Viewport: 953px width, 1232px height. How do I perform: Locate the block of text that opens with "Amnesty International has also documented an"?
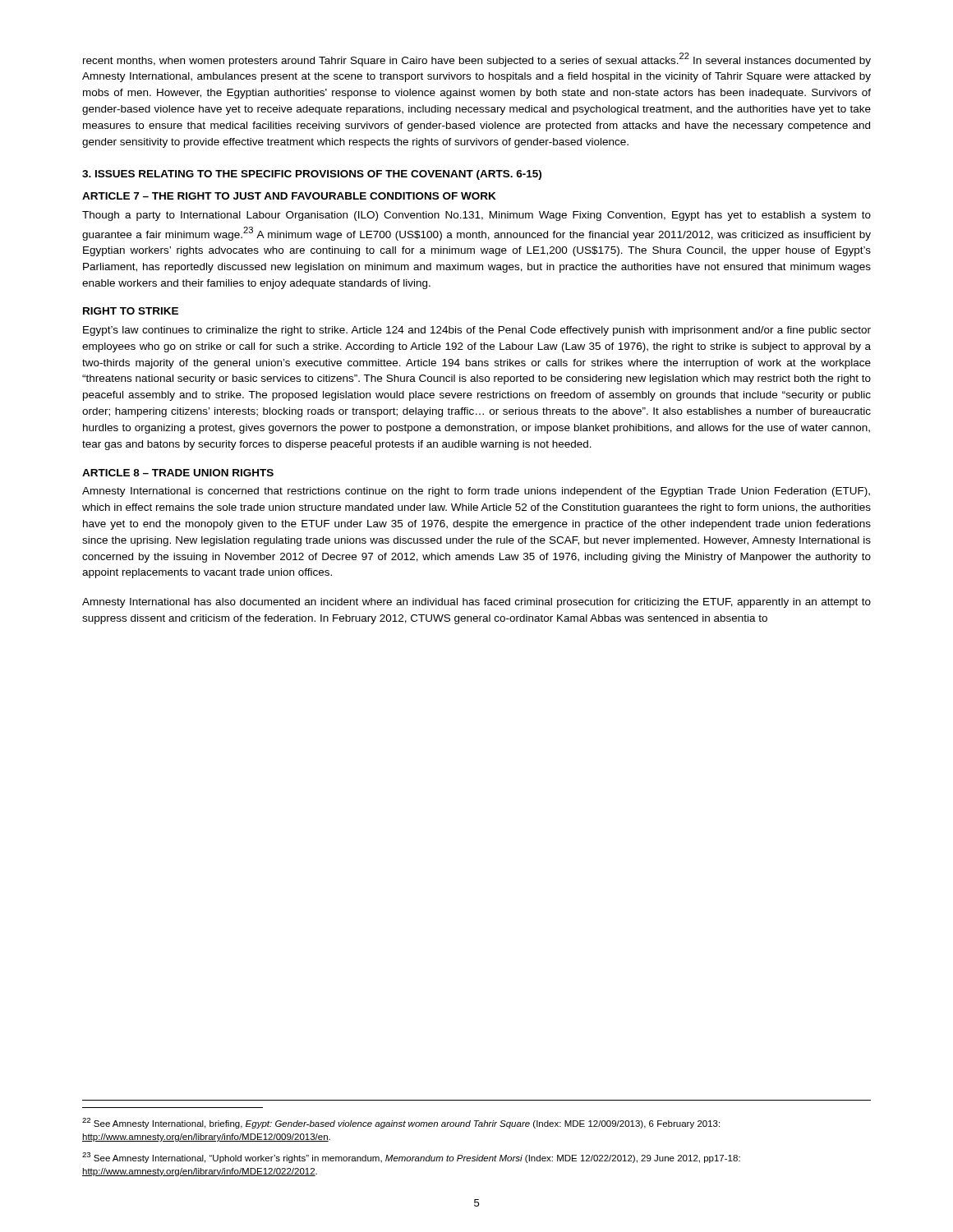pos(476,610)
